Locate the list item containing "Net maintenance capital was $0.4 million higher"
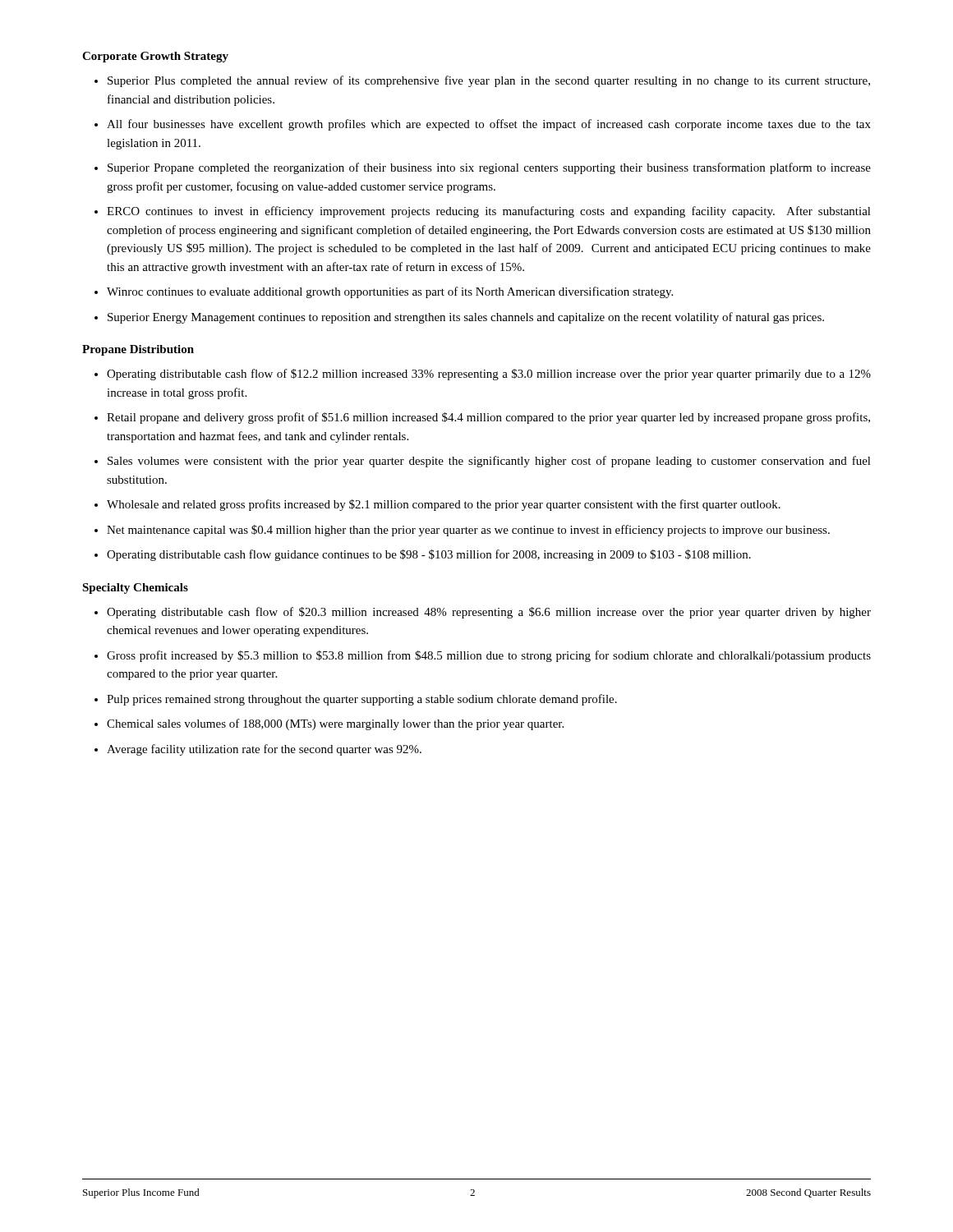The width and height of the screenshot is (953, 1232). point(469,529)
